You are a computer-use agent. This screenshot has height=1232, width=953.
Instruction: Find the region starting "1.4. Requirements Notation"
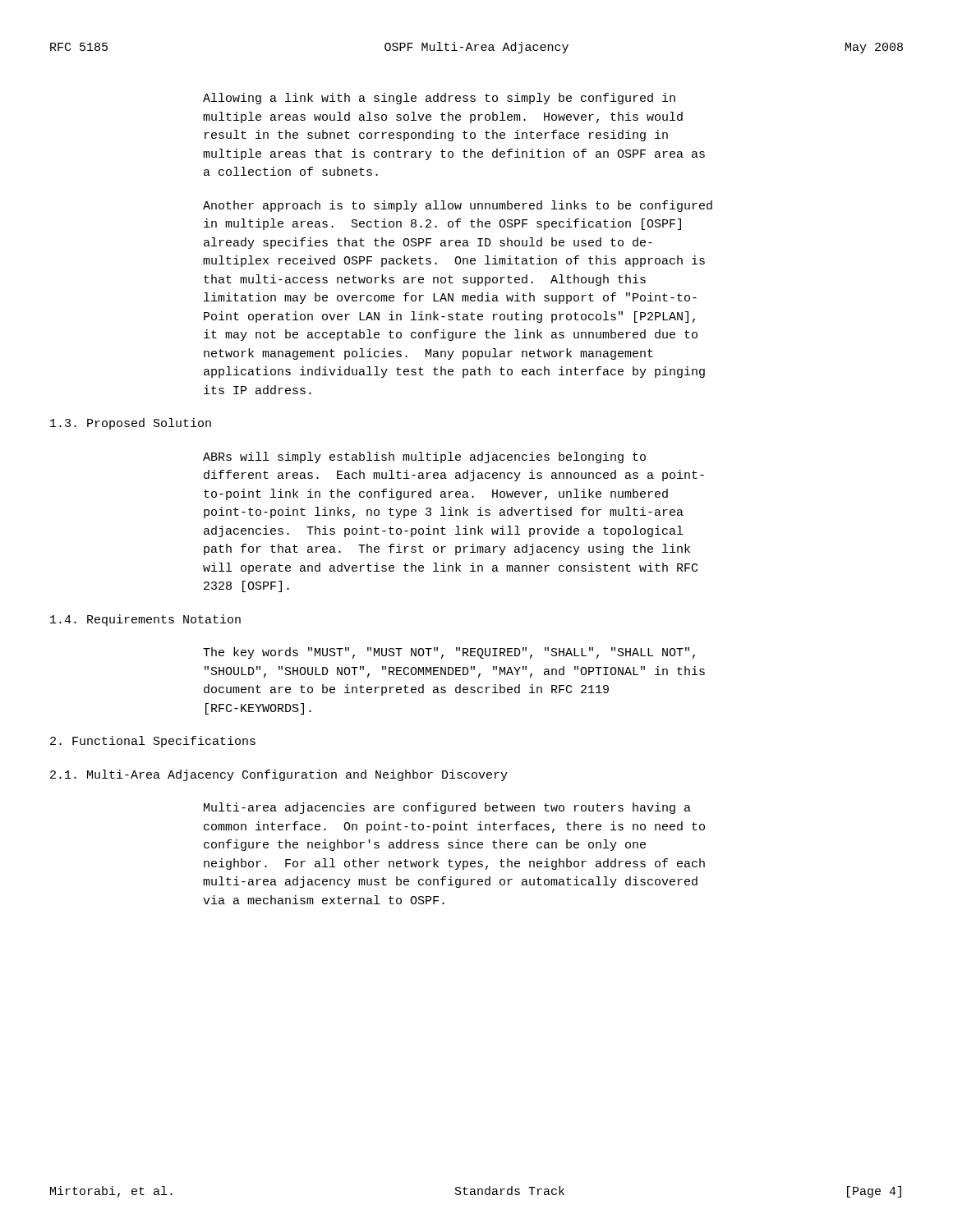[x=145, y=620]
